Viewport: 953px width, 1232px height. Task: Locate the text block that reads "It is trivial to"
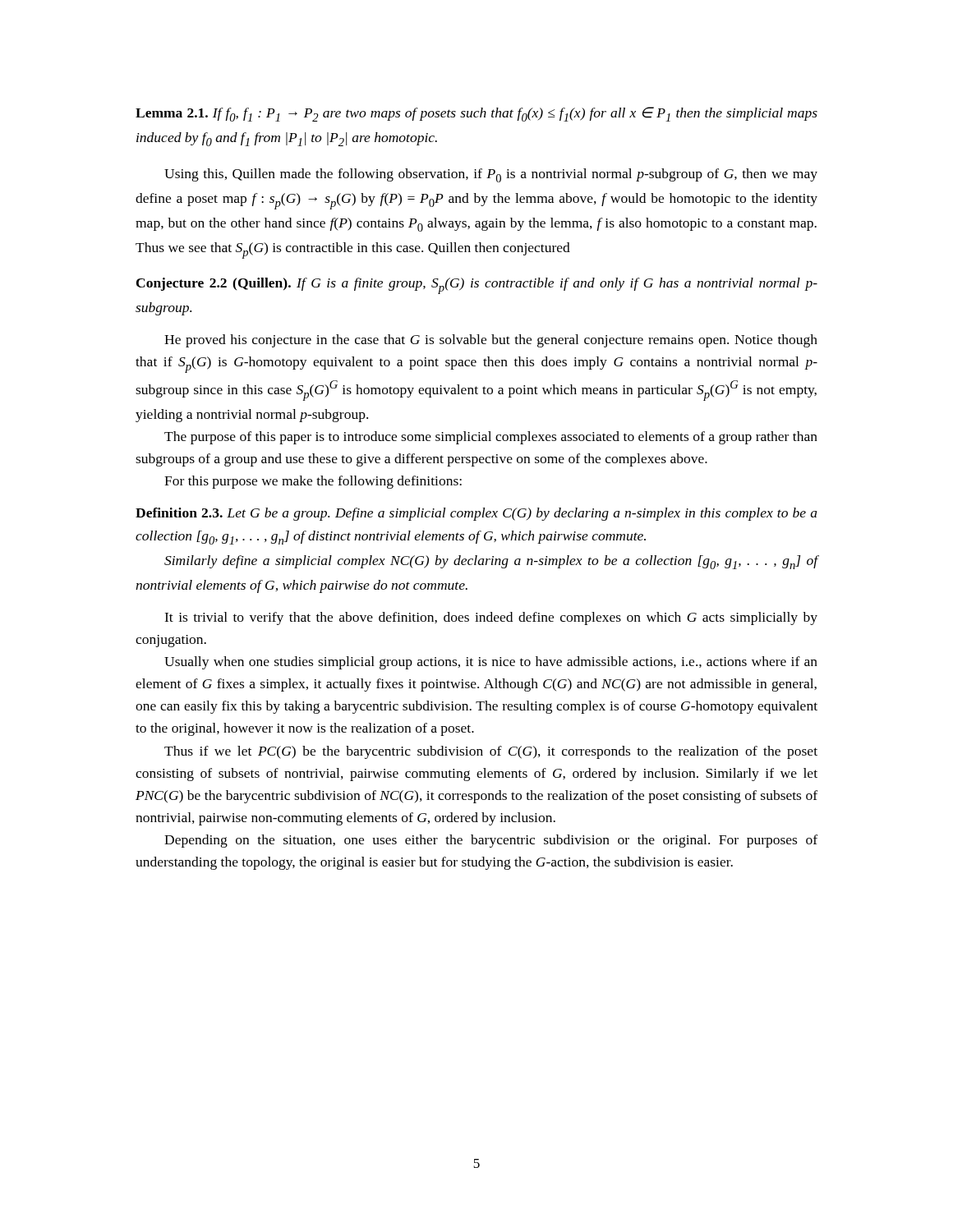pos(476,740)
